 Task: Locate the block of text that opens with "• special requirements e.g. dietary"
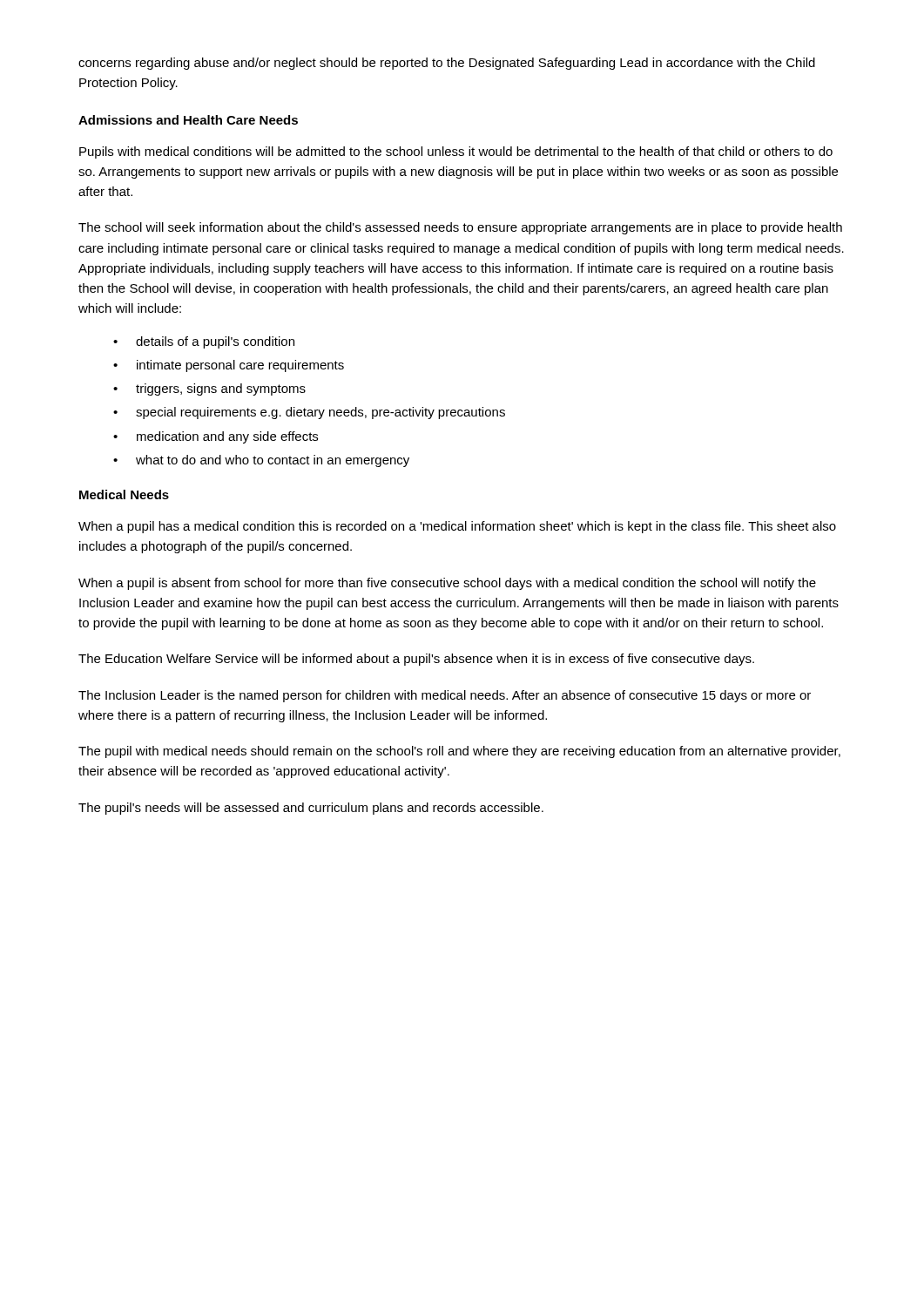point(309,412)
